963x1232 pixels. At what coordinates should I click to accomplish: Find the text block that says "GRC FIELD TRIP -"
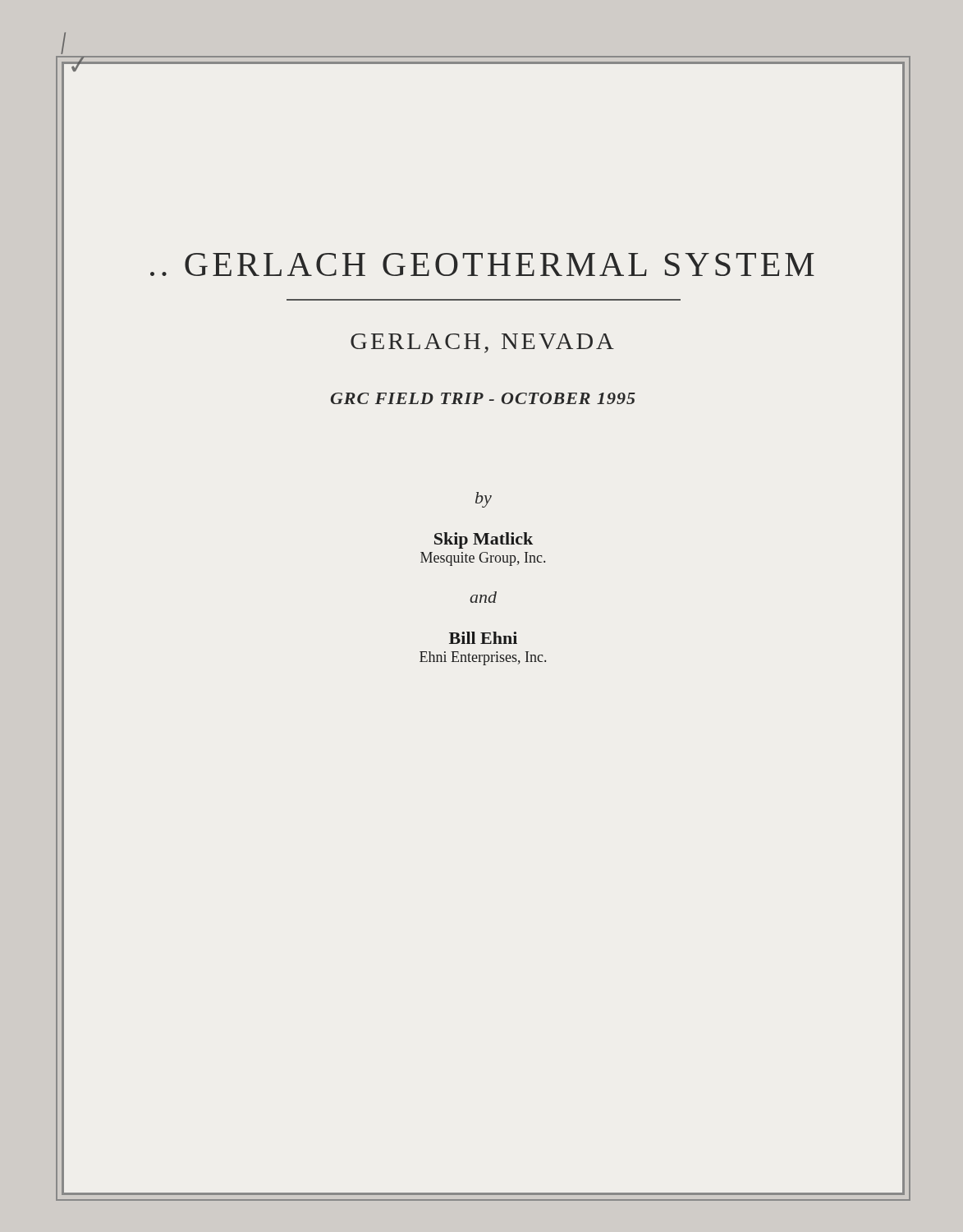(483, 398)
